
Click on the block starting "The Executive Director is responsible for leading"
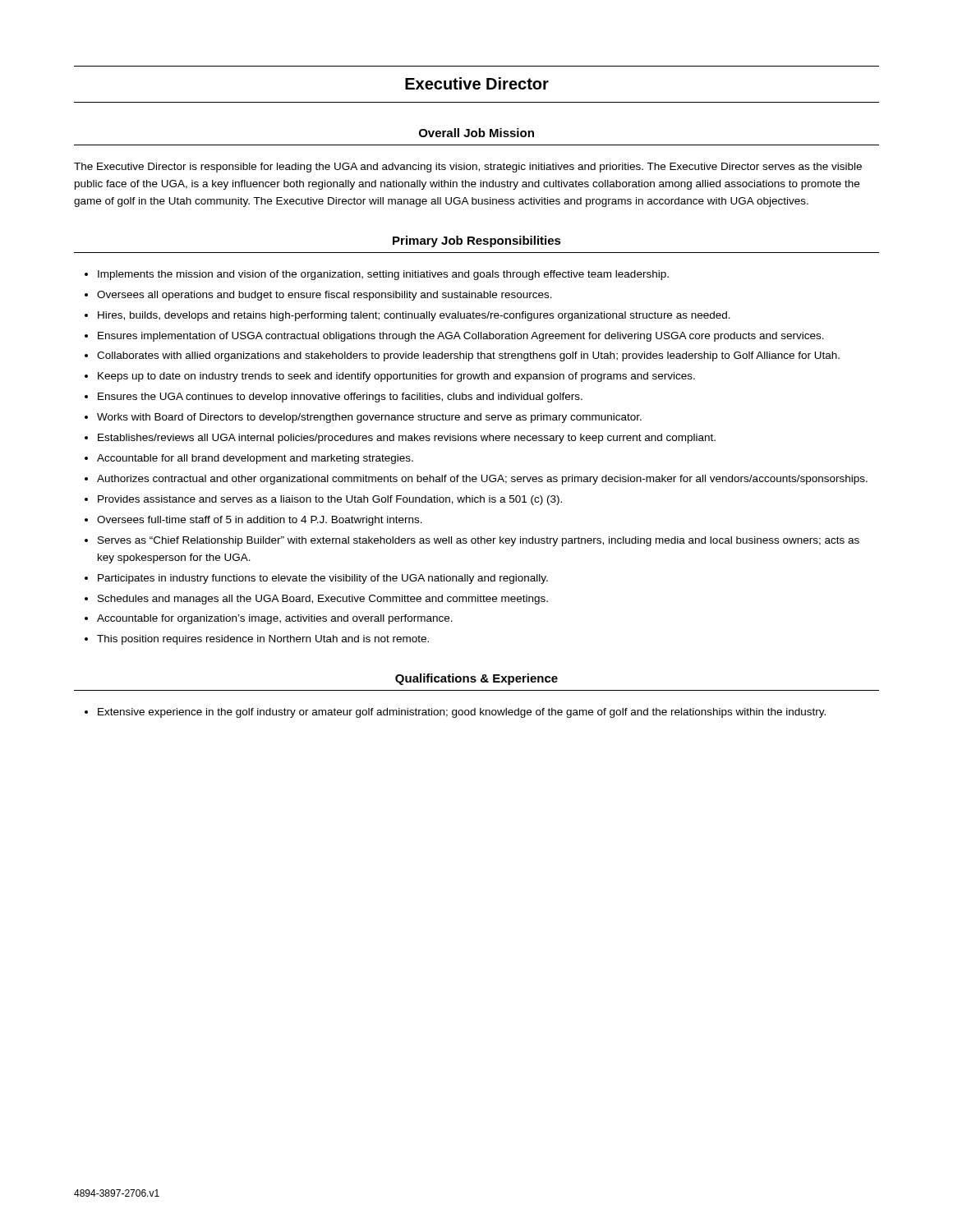468,184
